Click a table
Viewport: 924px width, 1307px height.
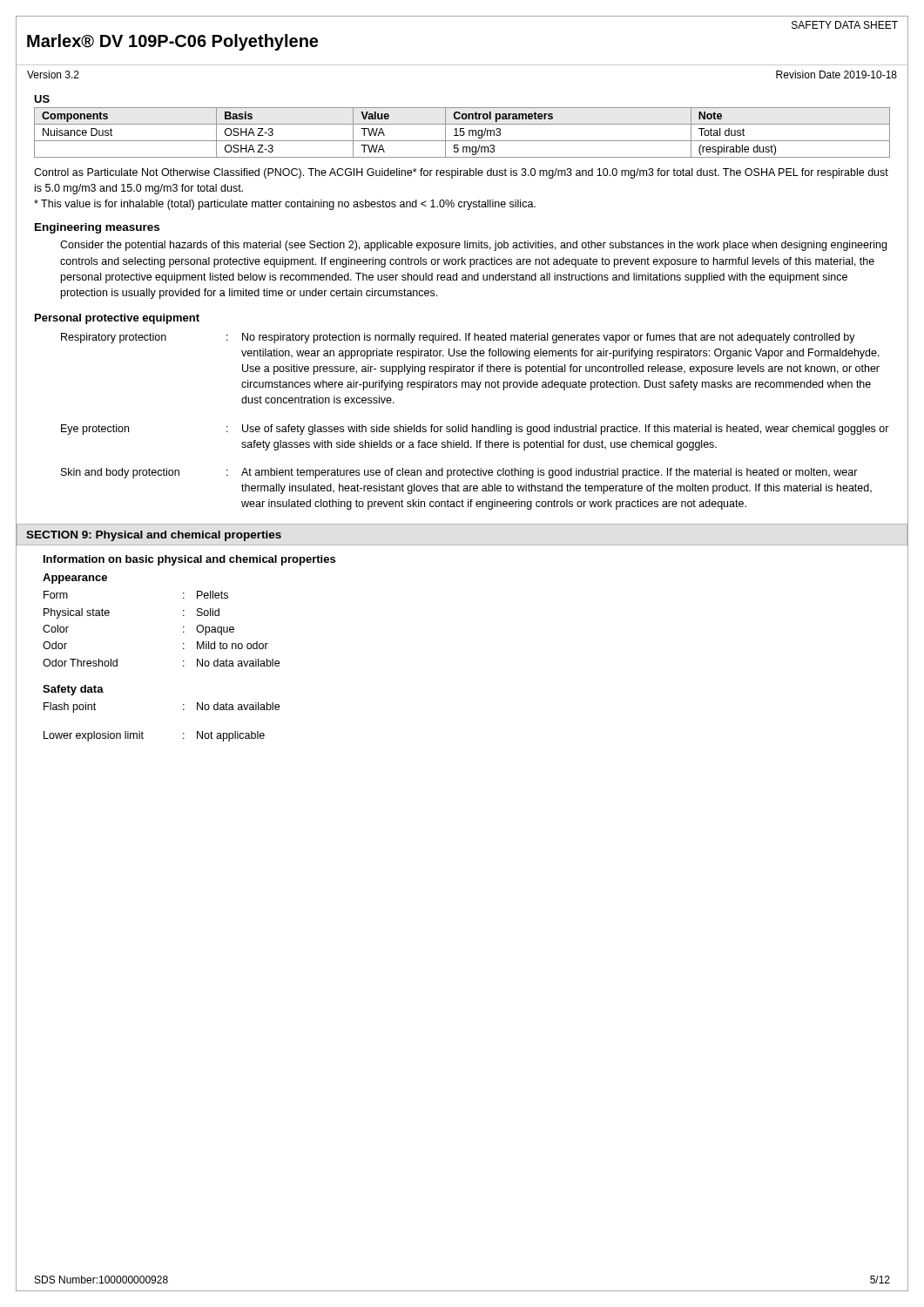coord(462,132)
